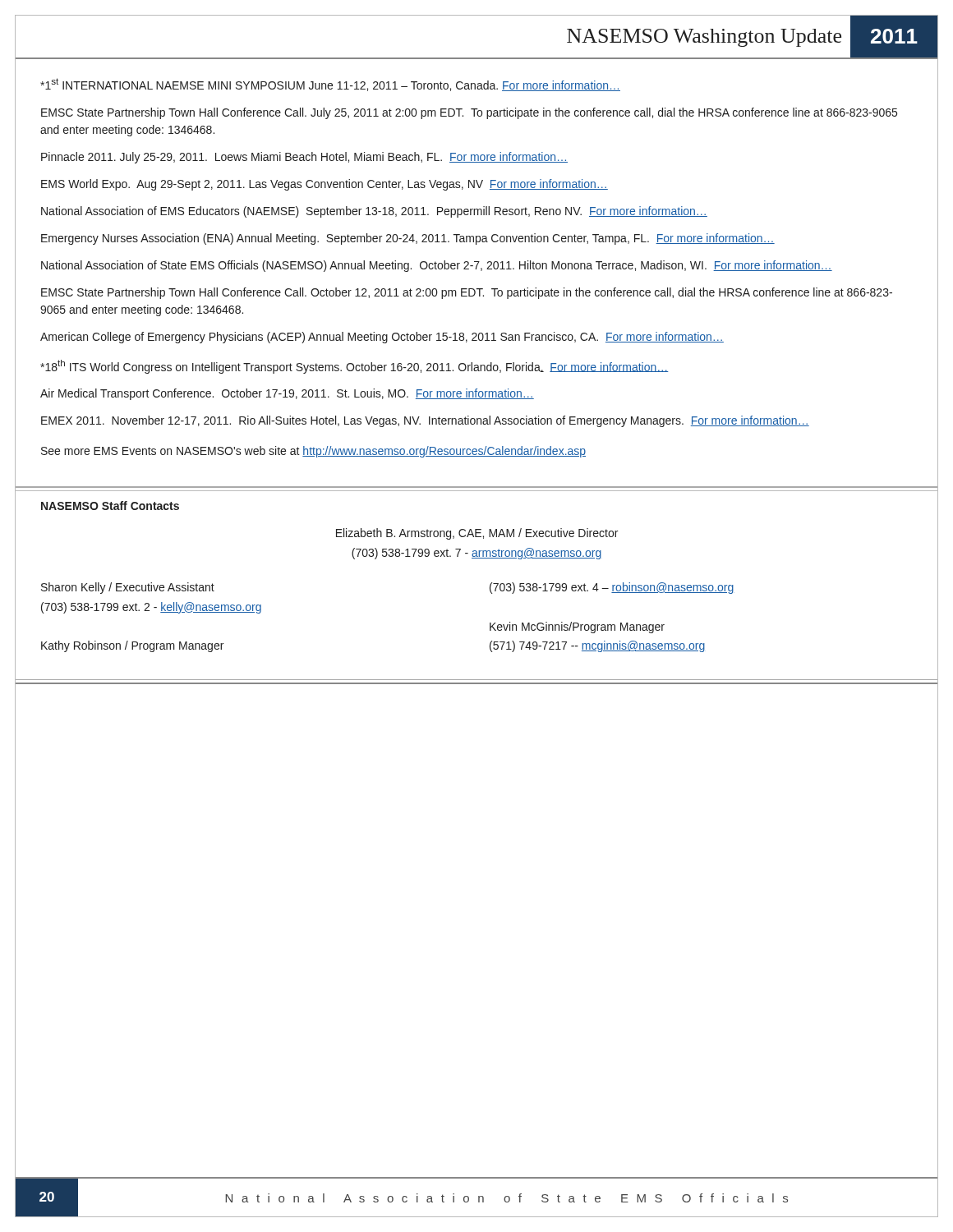953x1232 pixels.
Task: Select the list item that says "*1st INTERNATIONAL NAEMSE MINI SYMPOSIUM June 11-12,"
Action: click(x=330, y=84)
